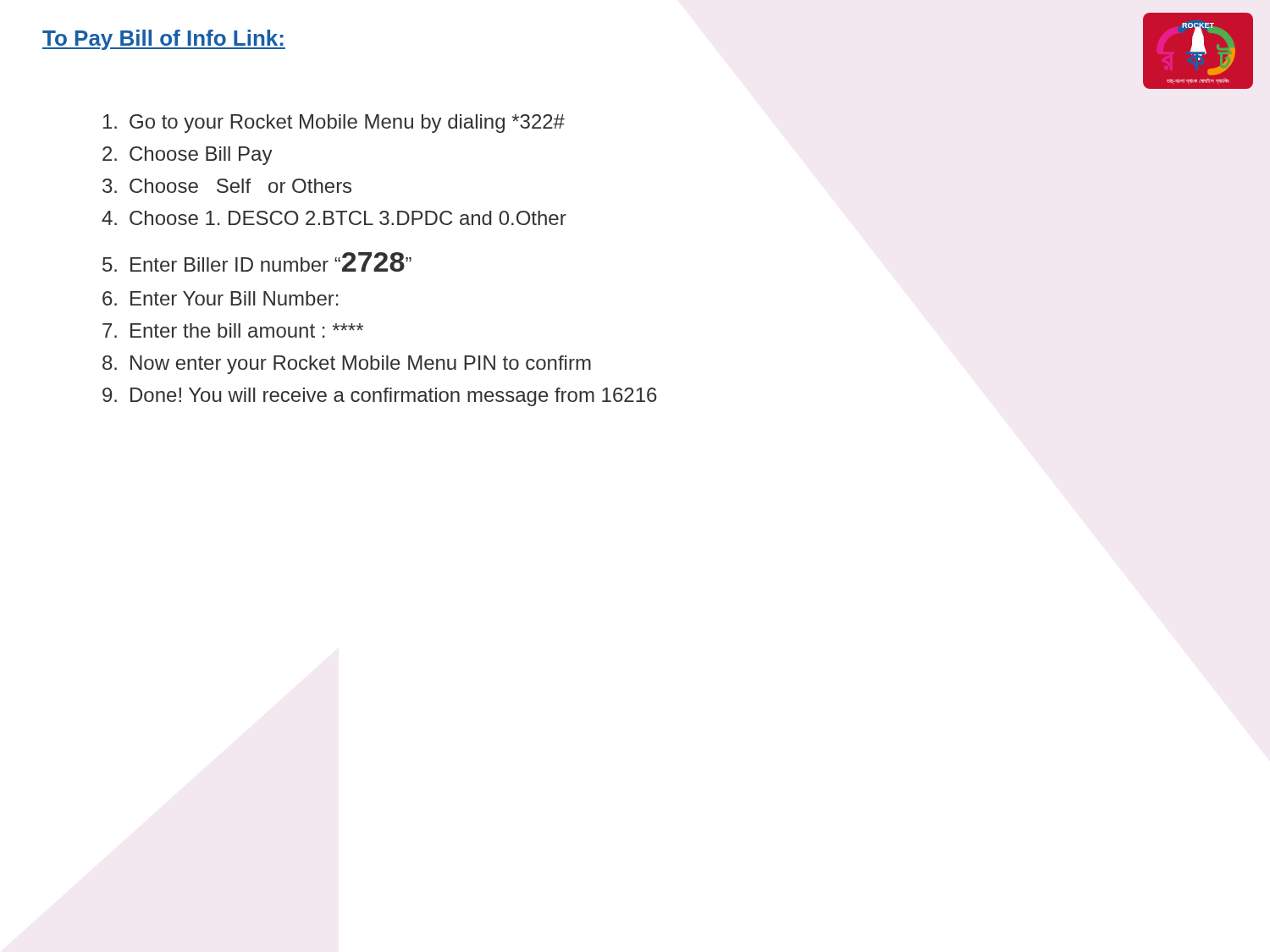Find the block on this page that starts "9. Done! You will receive a"
Screen dimensions: 952x1270
[x=363, y=395]
